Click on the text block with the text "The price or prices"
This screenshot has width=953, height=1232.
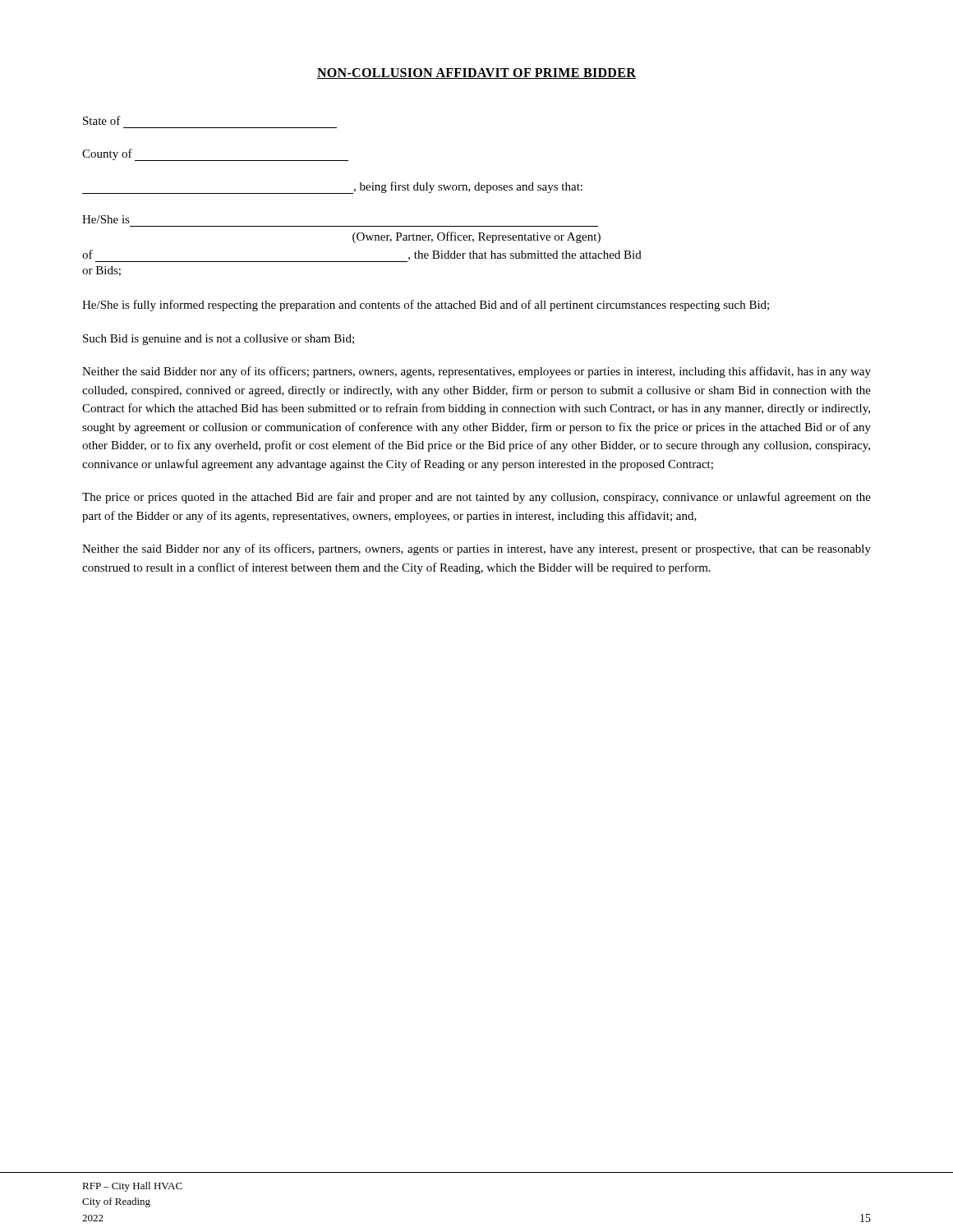(x=476, y=506)
